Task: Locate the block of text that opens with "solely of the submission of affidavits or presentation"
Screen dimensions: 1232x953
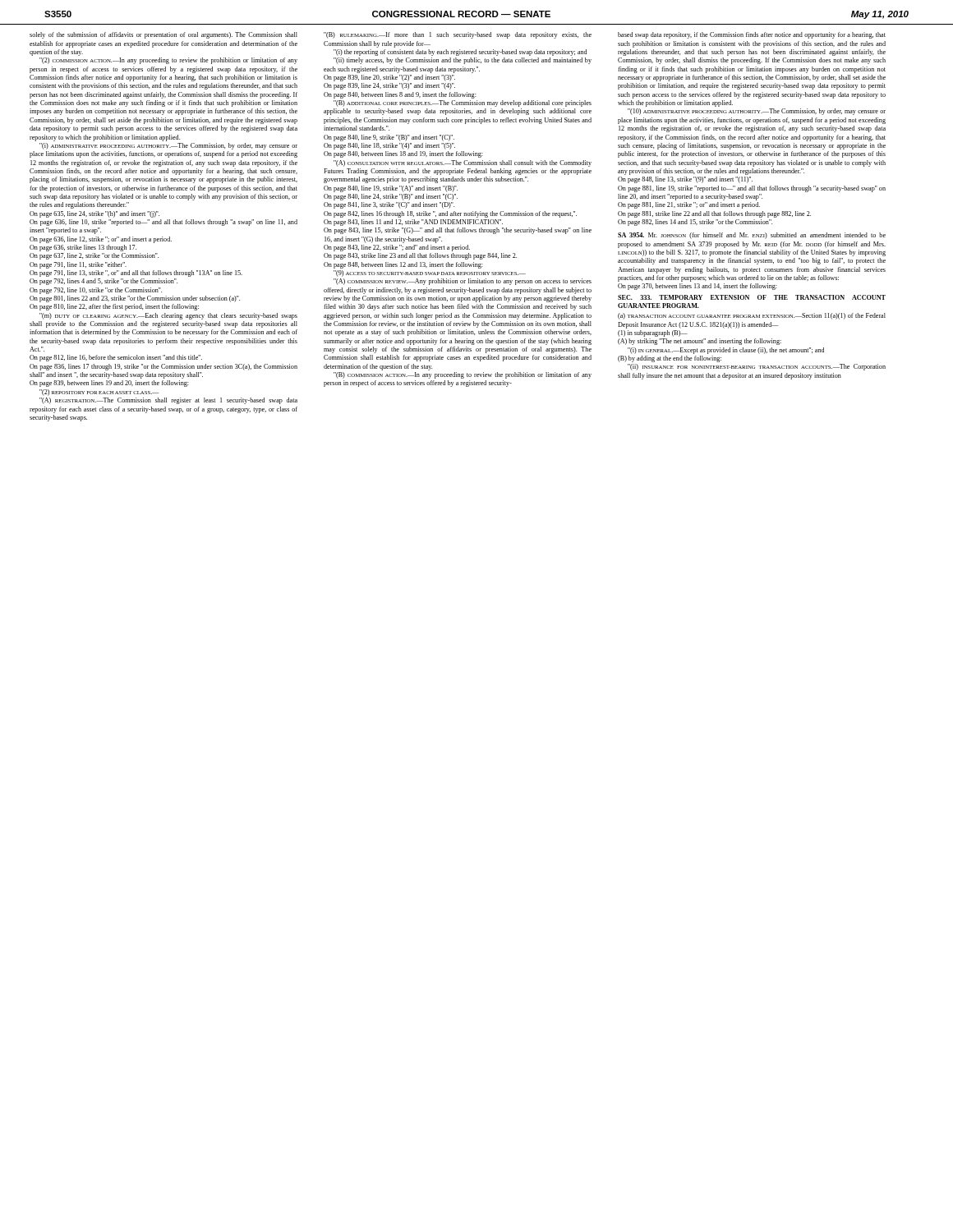Action: 163,227
